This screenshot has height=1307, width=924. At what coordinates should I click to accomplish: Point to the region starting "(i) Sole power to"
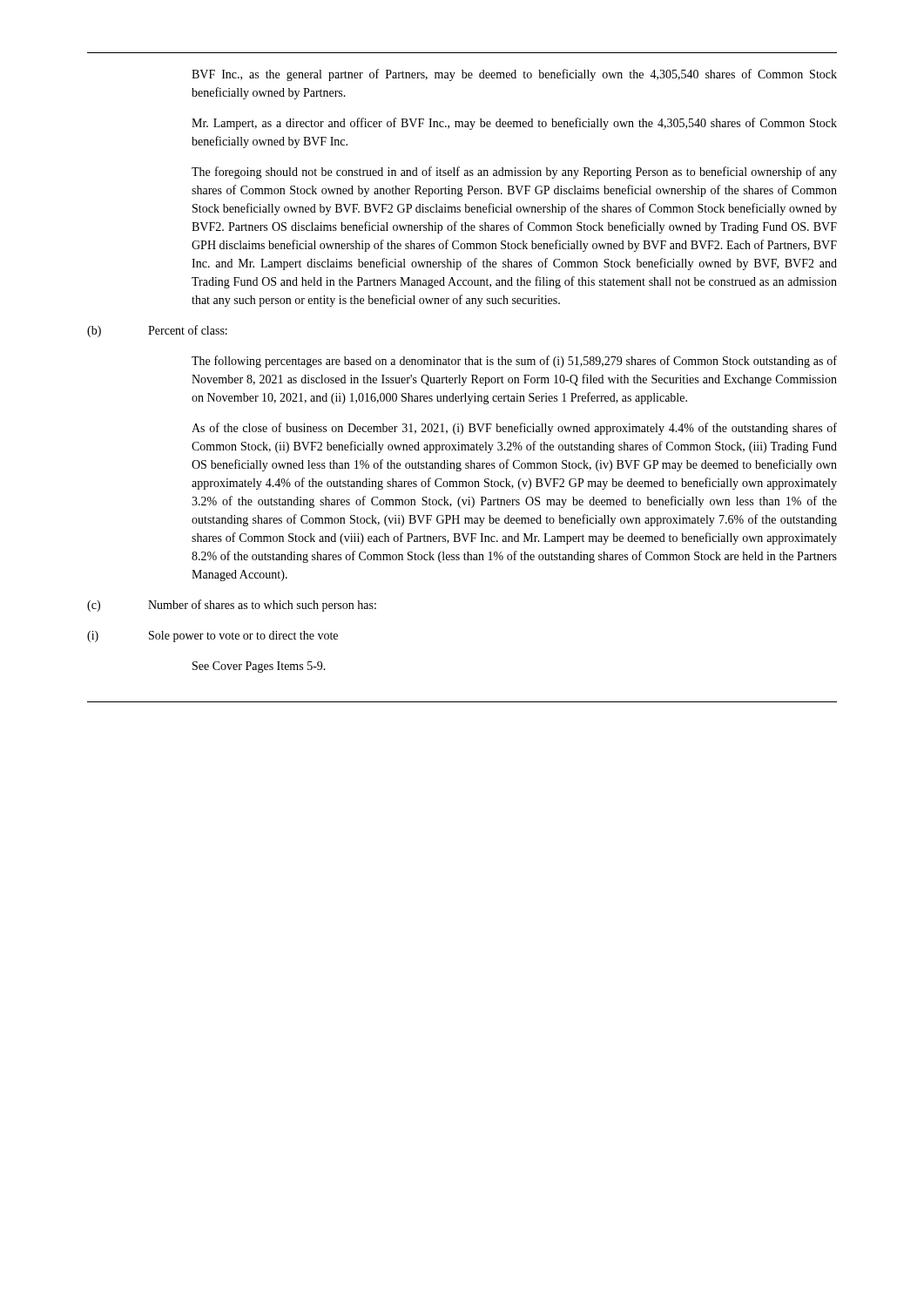point(212,637)
